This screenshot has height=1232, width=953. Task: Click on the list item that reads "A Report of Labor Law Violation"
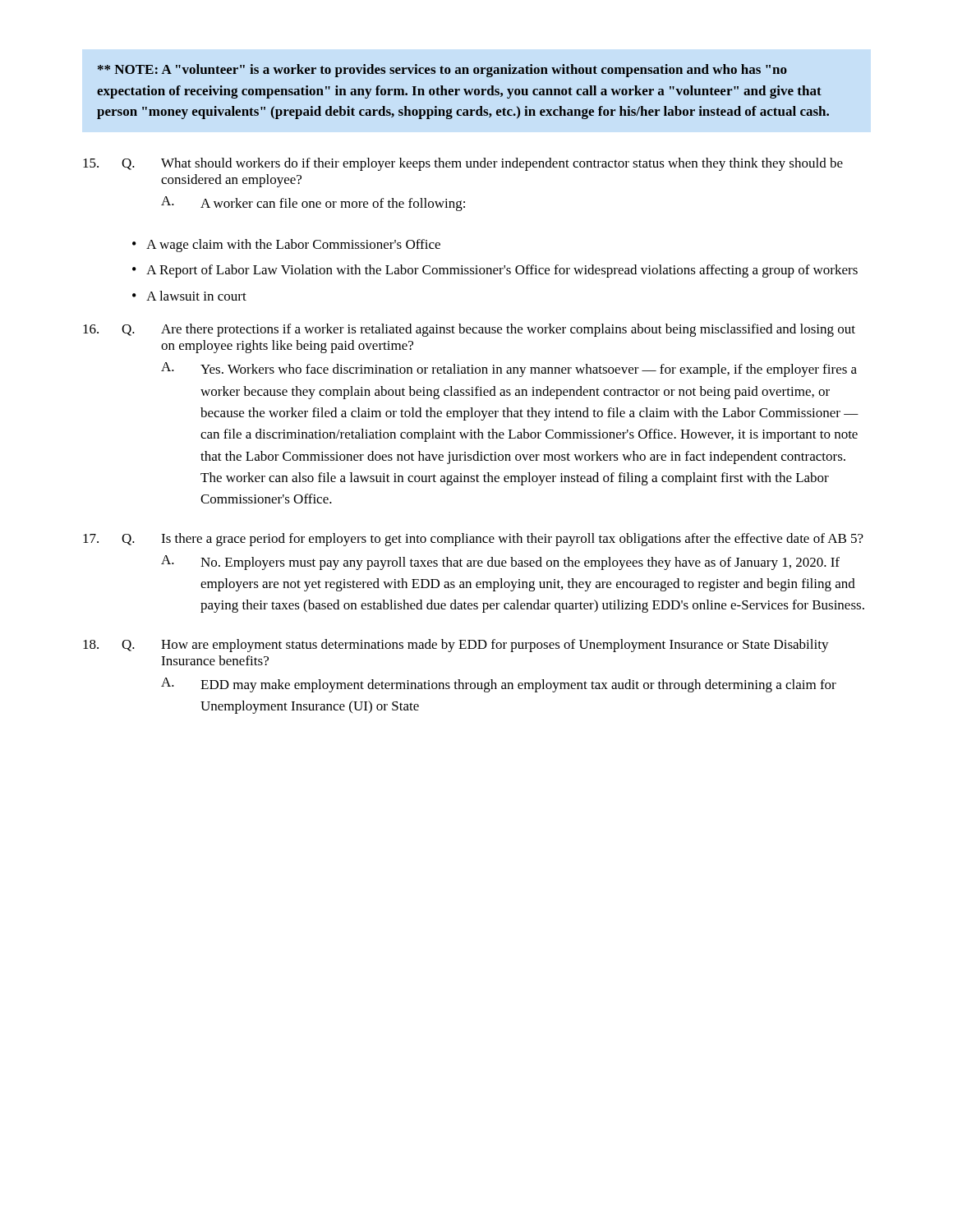click(502, 270)
